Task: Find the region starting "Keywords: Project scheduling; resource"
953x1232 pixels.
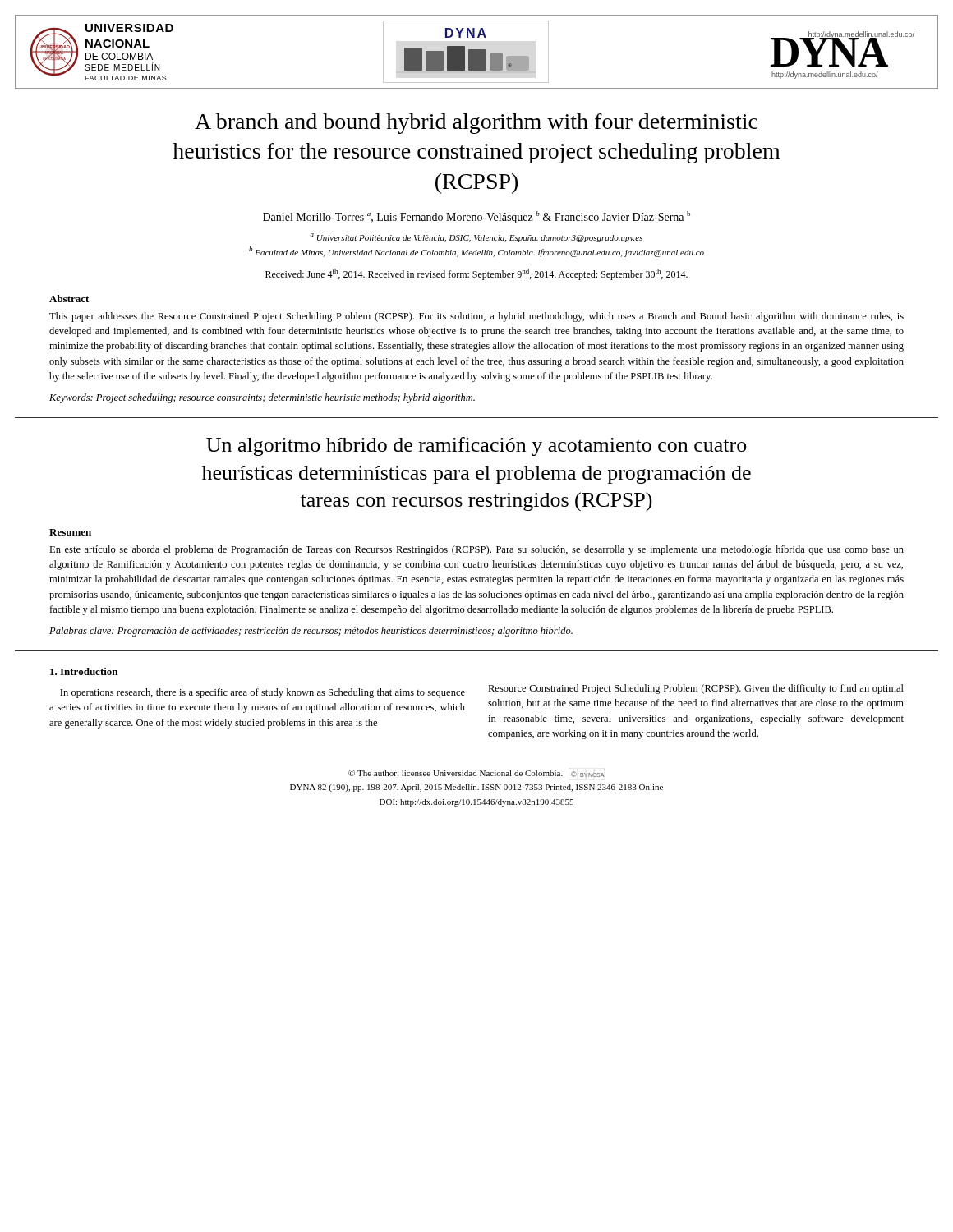Action: click(x=262, y=397)
